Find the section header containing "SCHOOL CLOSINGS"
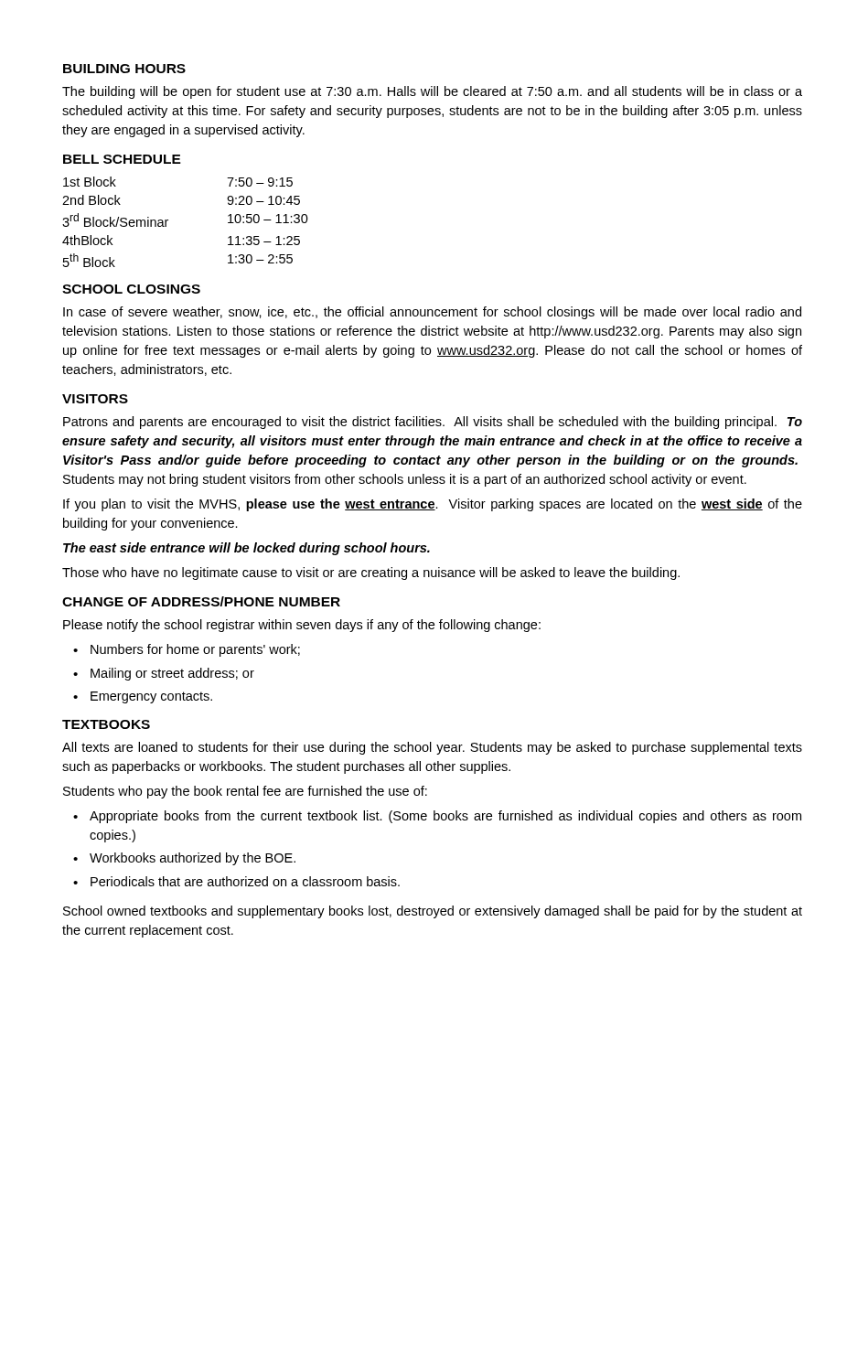Viewport: 868px width, 1372px height. pos(131,288)
